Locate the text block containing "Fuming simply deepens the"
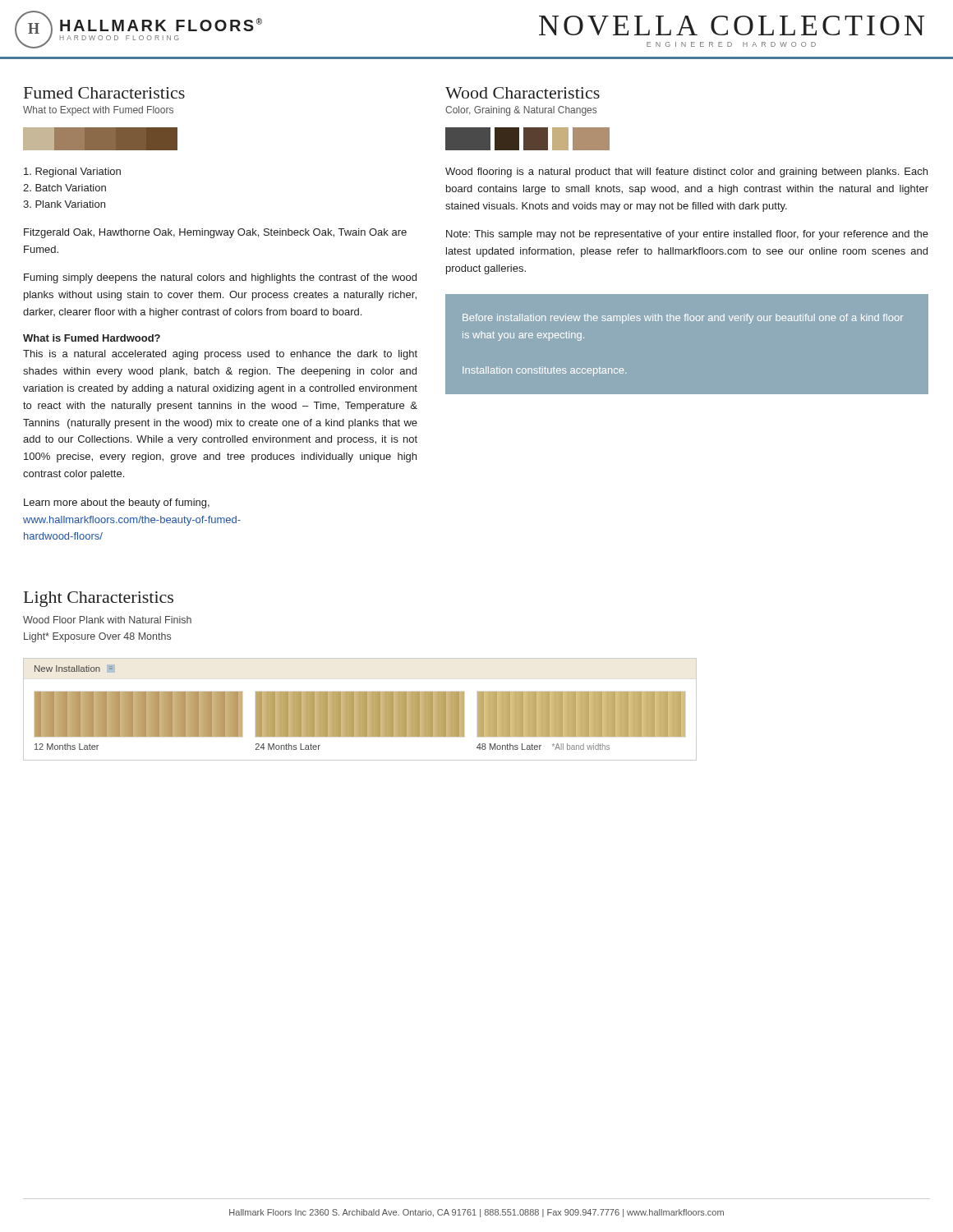Image resolution: width=953 pixels, height=1232 pixels. 220,294
